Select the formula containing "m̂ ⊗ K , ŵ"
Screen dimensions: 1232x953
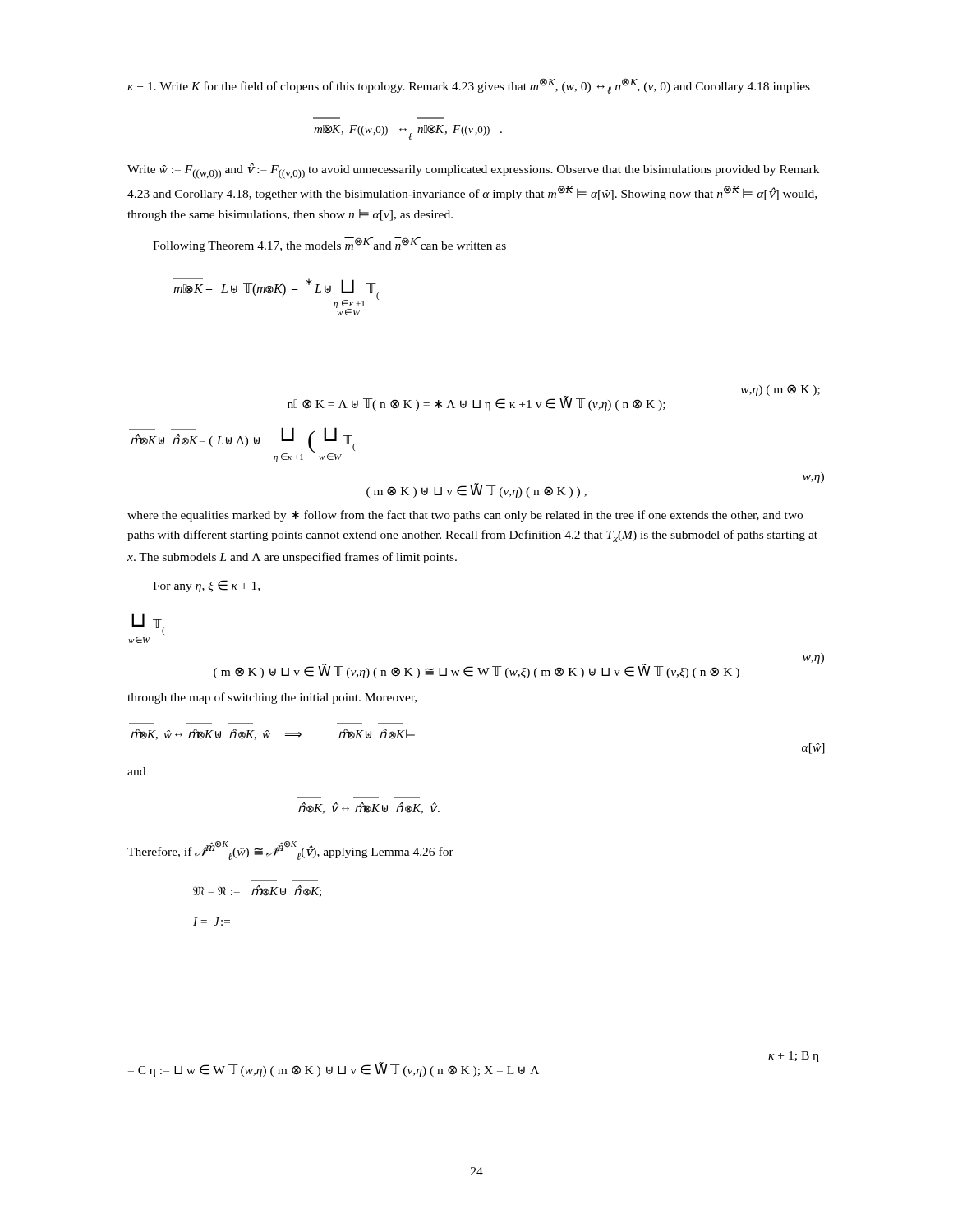pos(273,734)
